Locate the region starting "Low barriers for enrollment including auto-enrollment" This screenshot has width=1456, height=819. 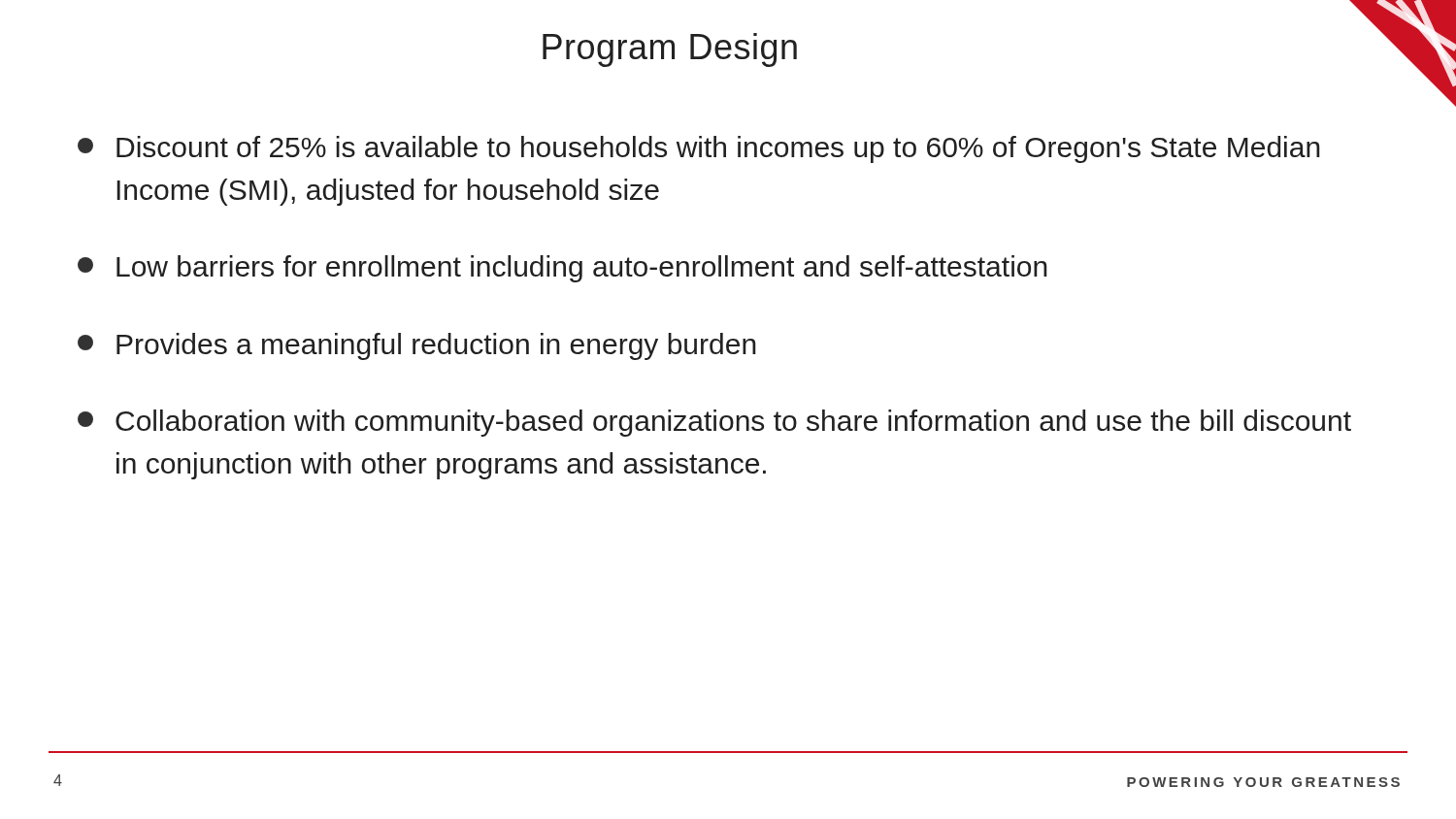pos(718,267)
